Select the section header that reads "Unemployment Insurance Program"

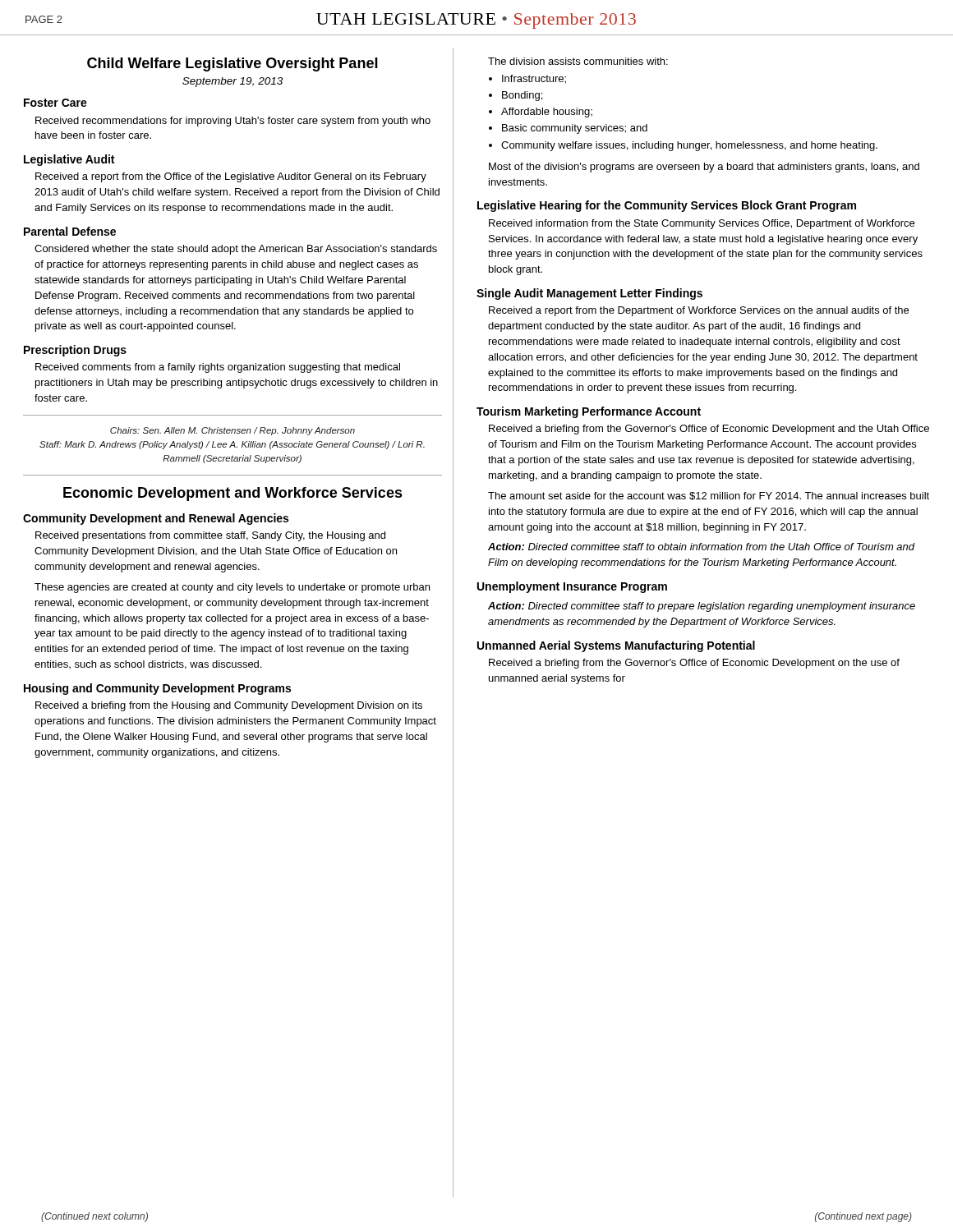click(x=572, y=586)
